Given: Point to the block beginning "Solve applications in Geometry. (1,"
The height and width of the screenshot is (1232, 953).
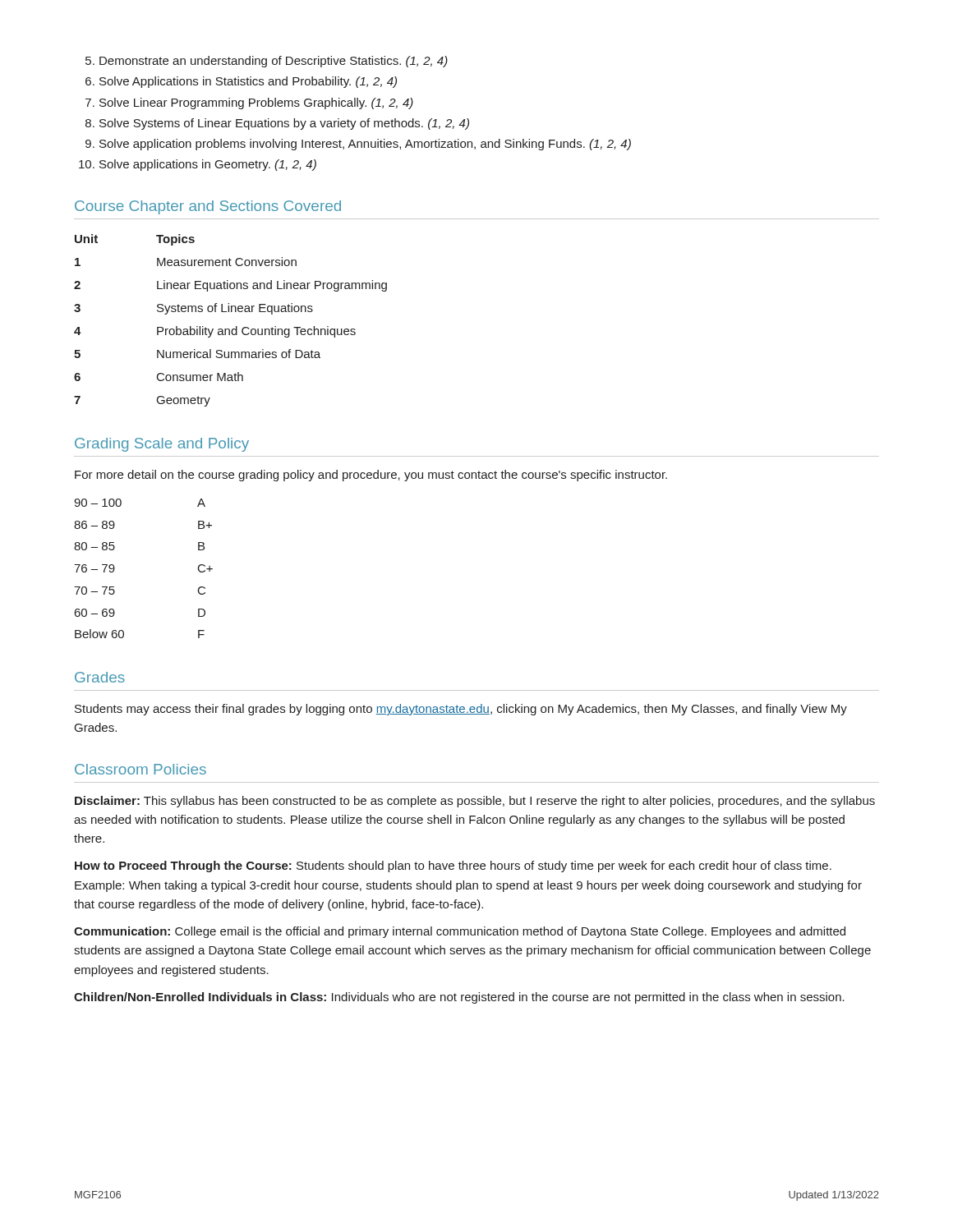Looking at the screenshot, I should pos(208,165).
